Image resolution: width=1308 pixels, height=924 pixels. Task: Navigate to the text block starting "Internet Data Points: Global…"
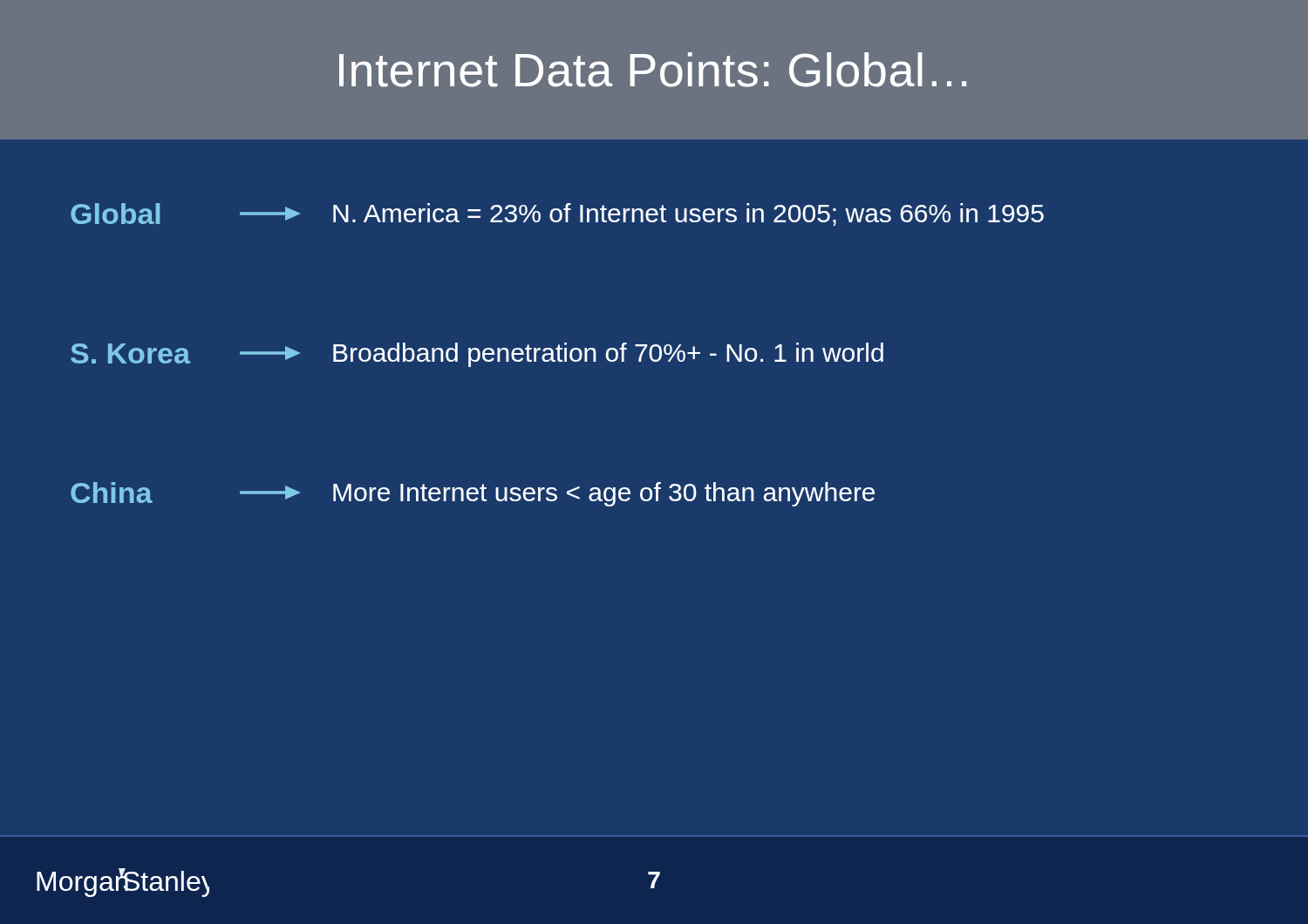click(654, 70)
